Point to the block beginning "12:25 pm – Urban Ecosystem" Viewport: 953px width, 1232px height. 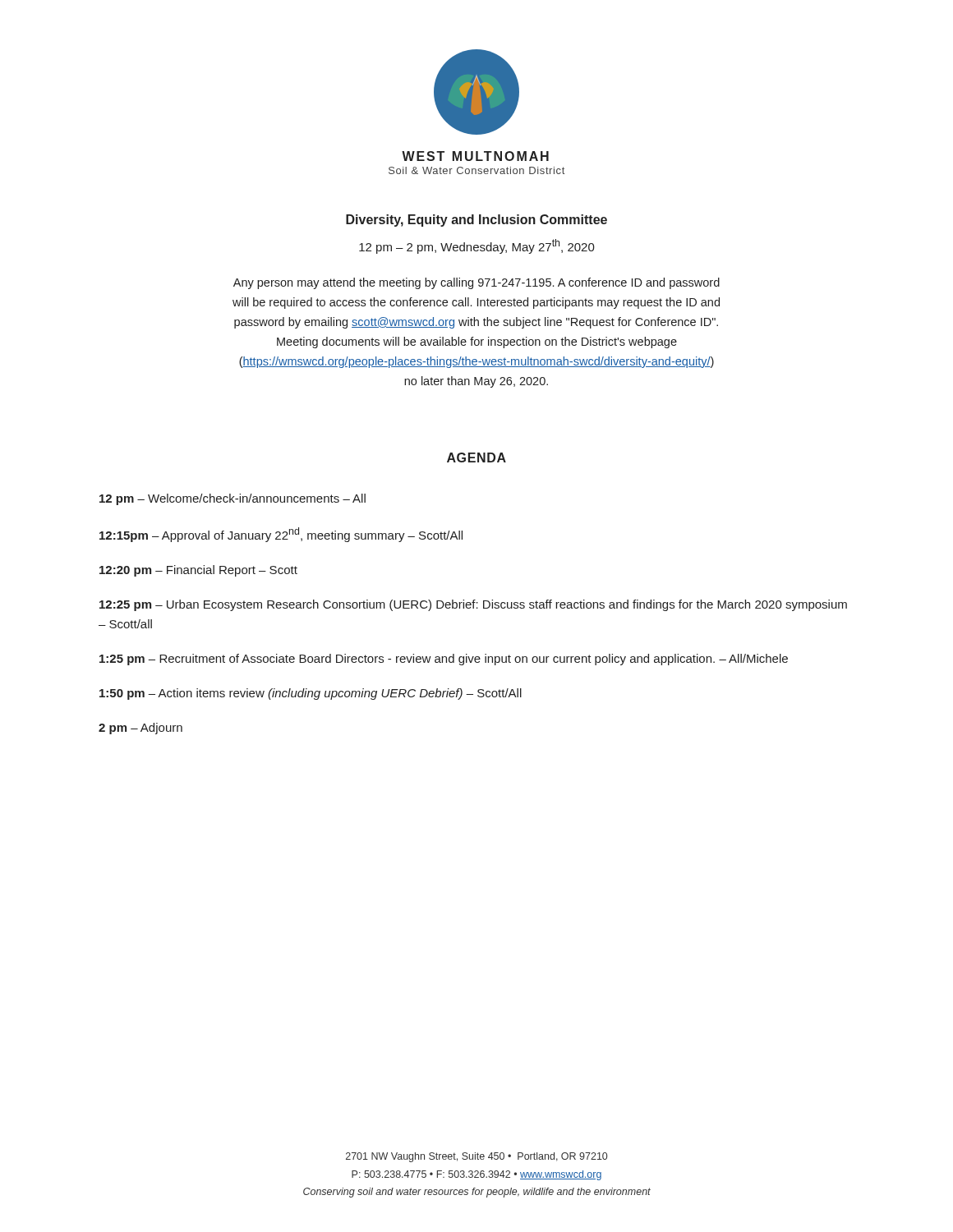coord(473,614)
